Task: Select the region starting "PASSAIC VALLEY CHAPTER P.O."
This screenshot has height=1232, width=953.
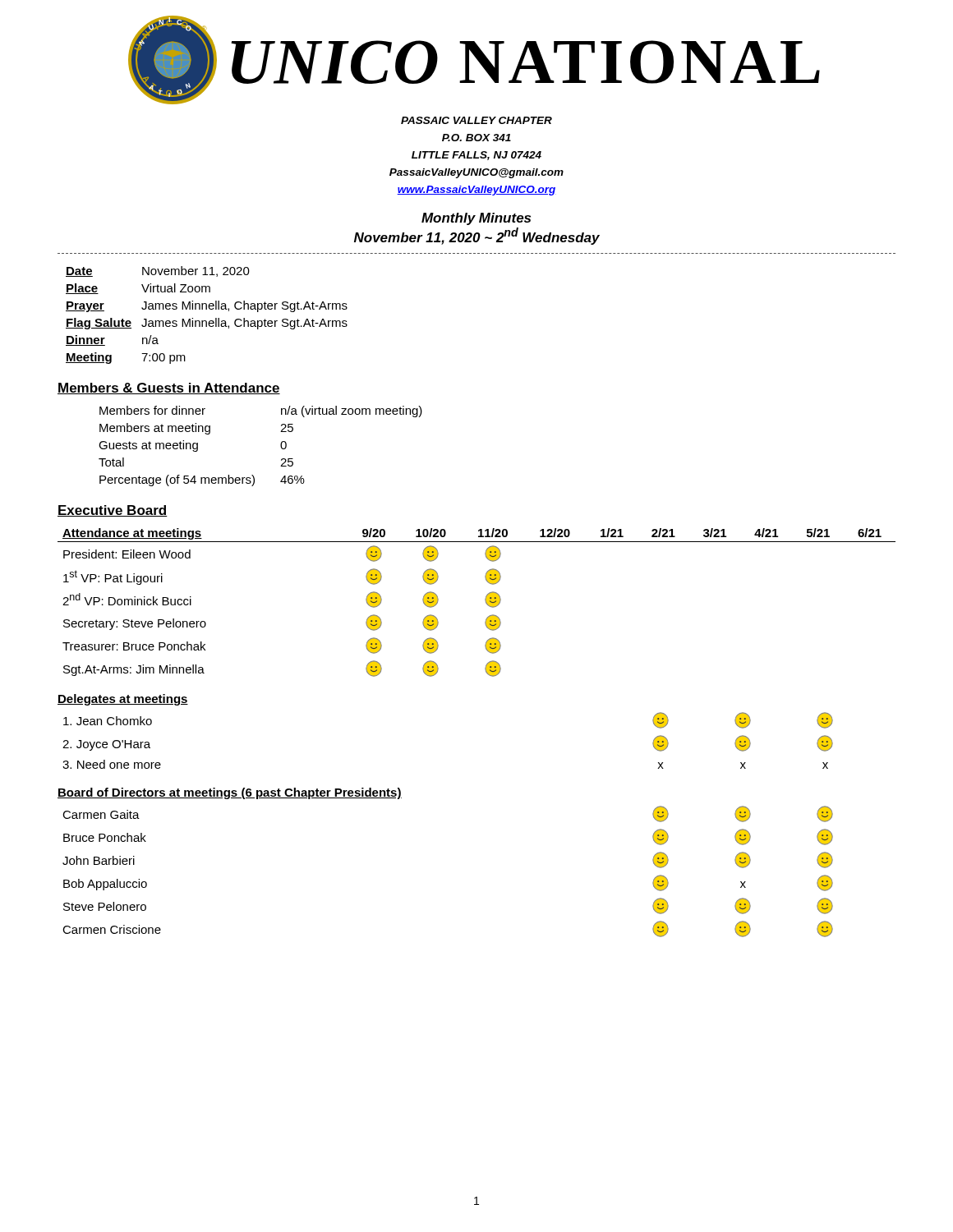Action: [x=476, y=155]
